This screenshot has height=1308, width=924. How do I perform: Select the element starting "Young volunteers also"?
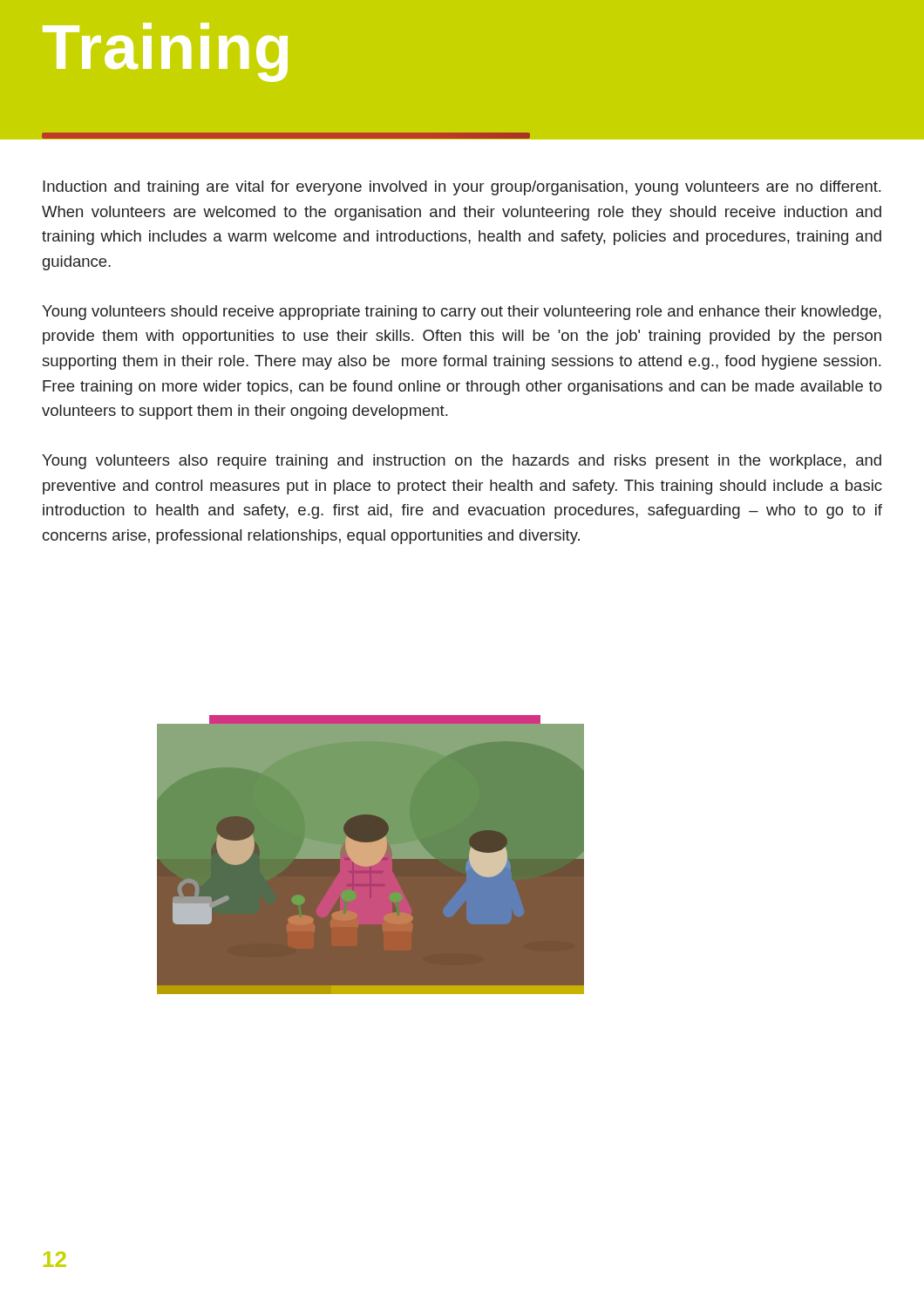coord(462,497)
